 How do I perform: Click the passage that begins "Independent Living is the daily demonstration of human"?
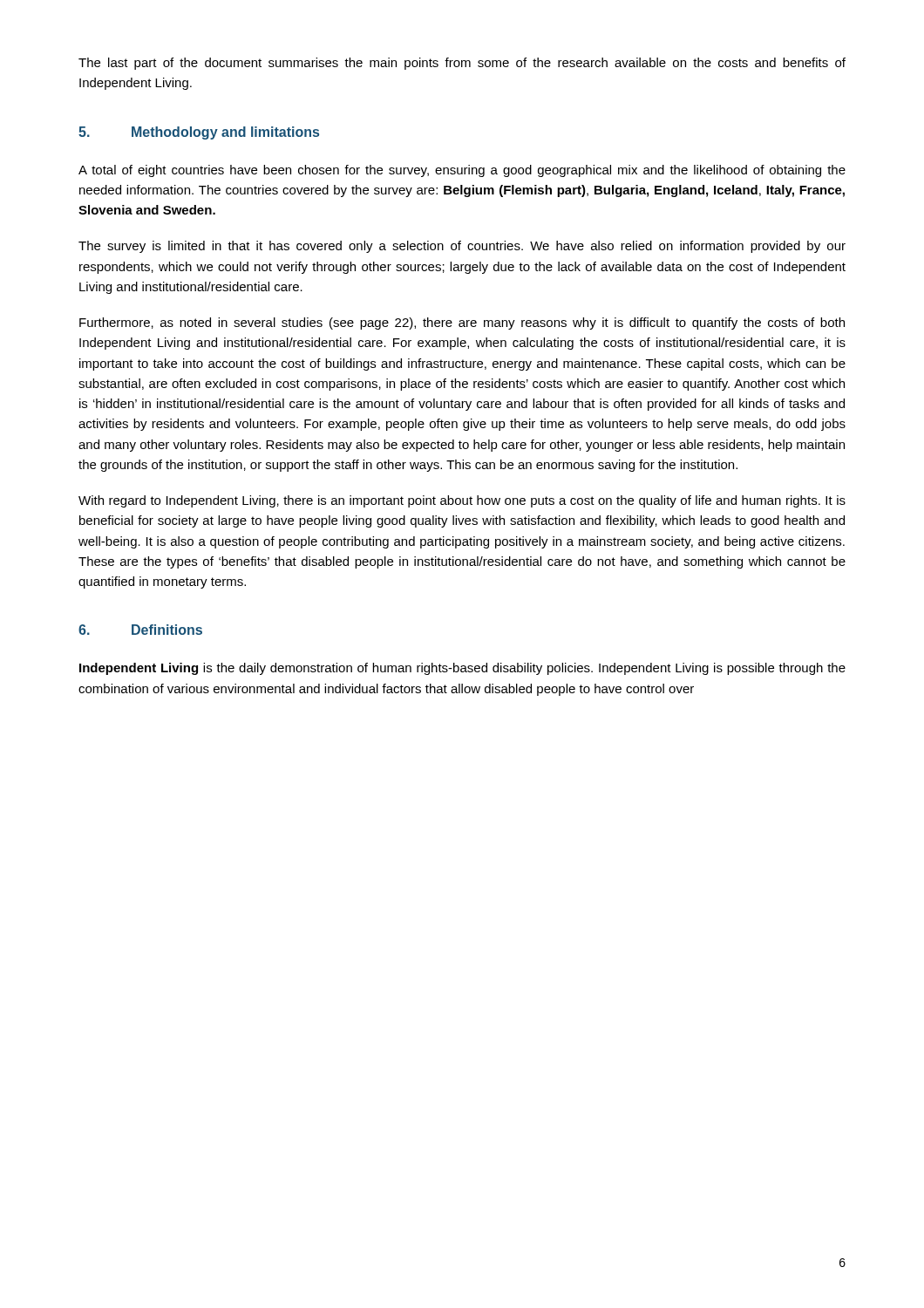[462, 678]
